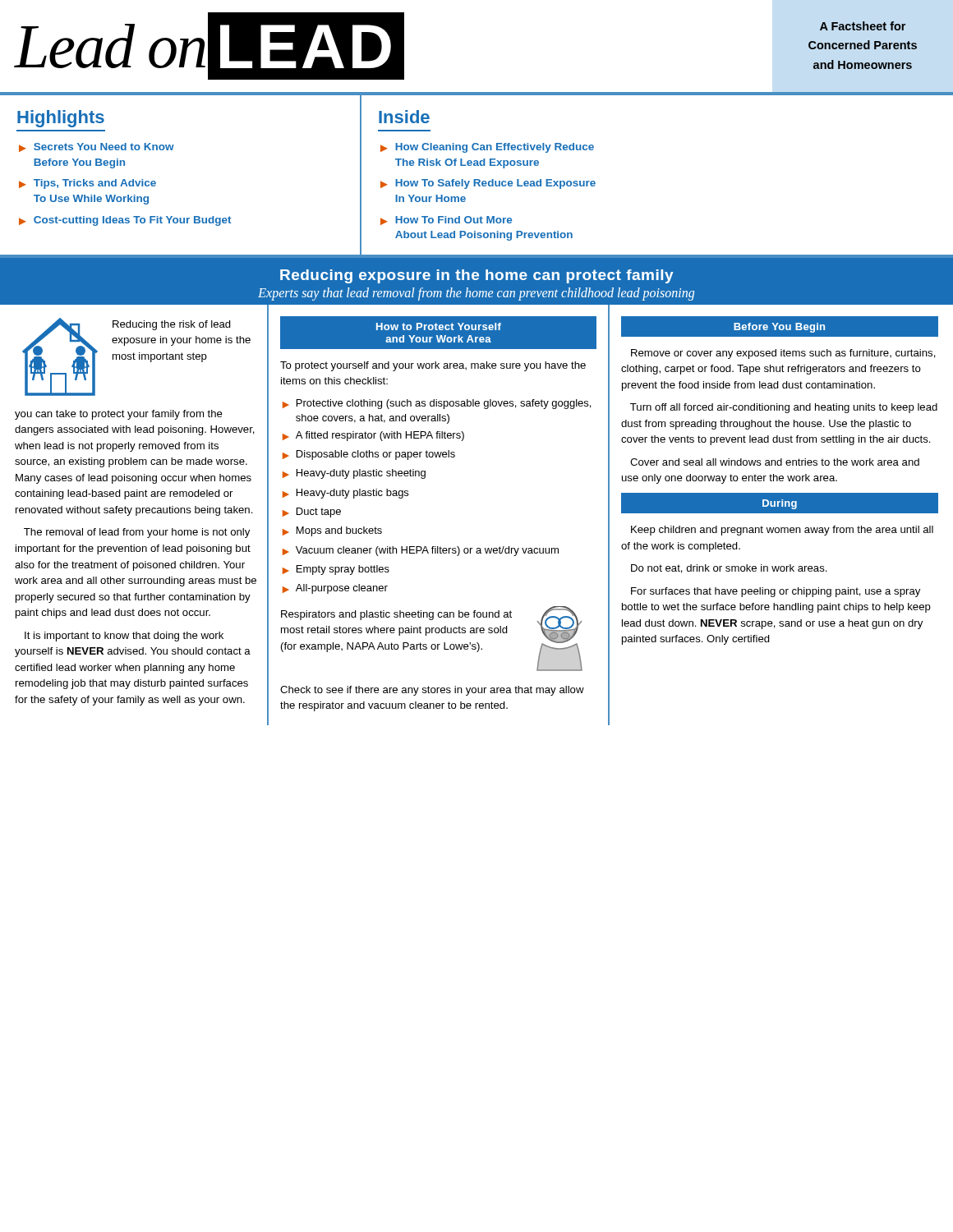Viewport: 953px width, 1232px height.
Task: Locate the block starting "► A fitted respirator"
Action: pos(372,436)
